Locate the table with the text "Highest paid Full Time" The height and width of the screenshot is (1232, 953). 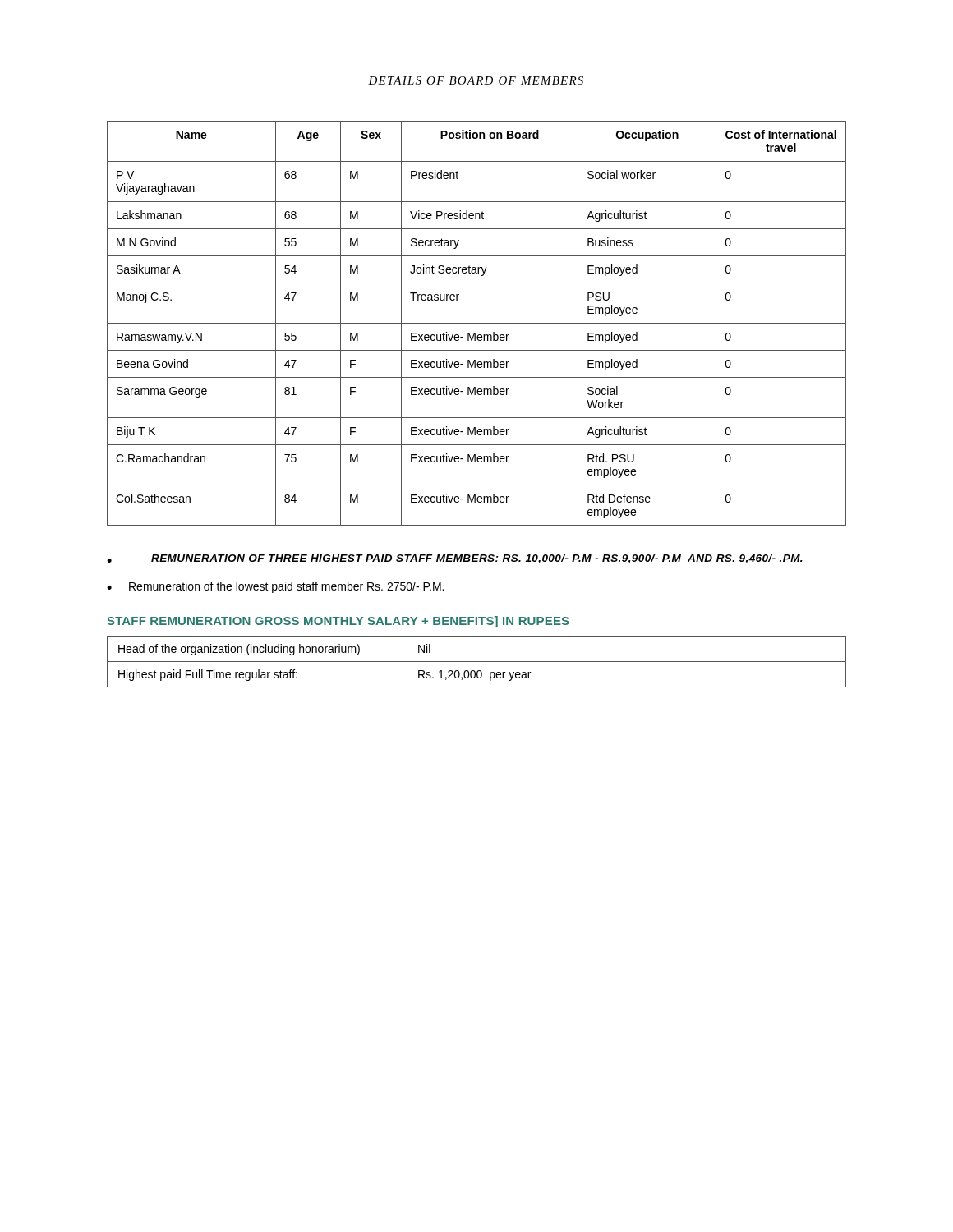coord(476,662)
